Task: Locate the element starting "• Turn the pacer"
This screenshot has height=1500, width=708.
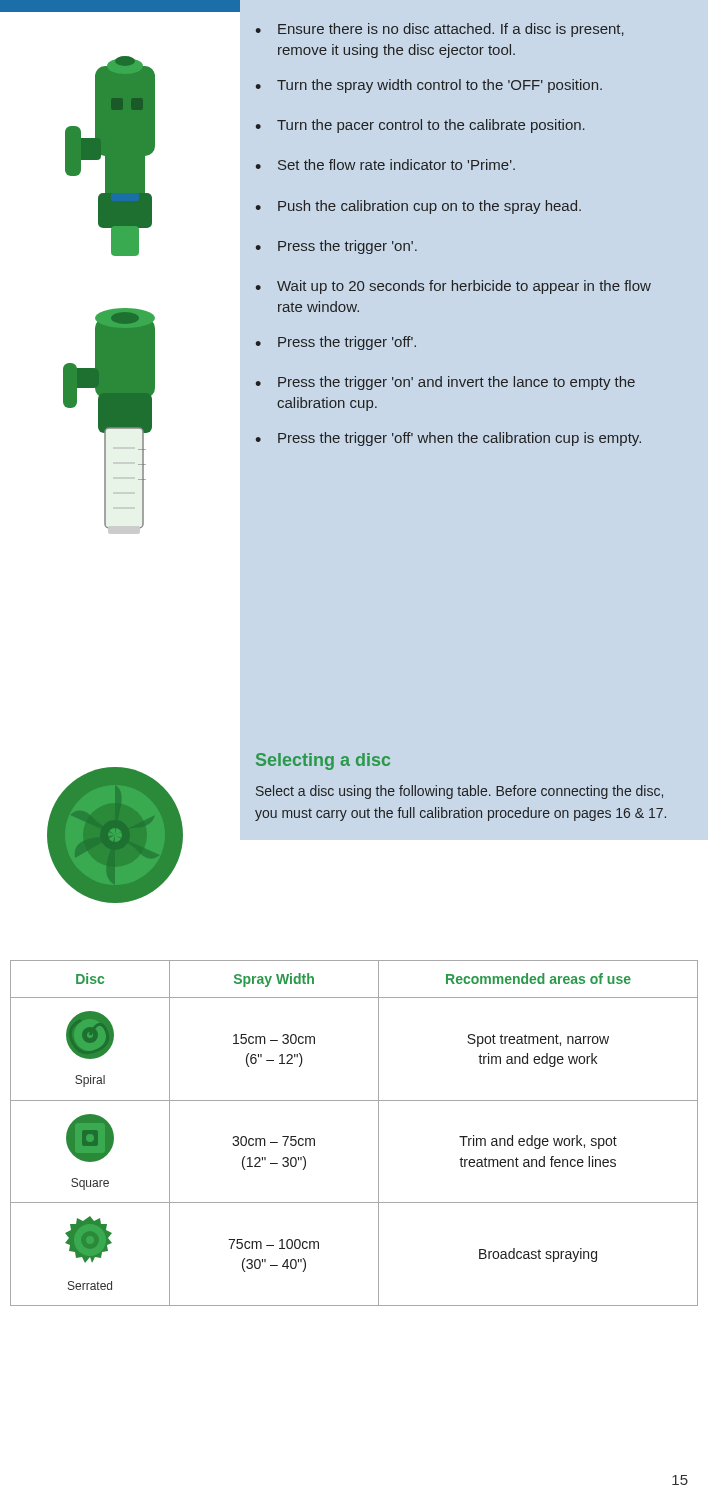Action: click(420, 127)
